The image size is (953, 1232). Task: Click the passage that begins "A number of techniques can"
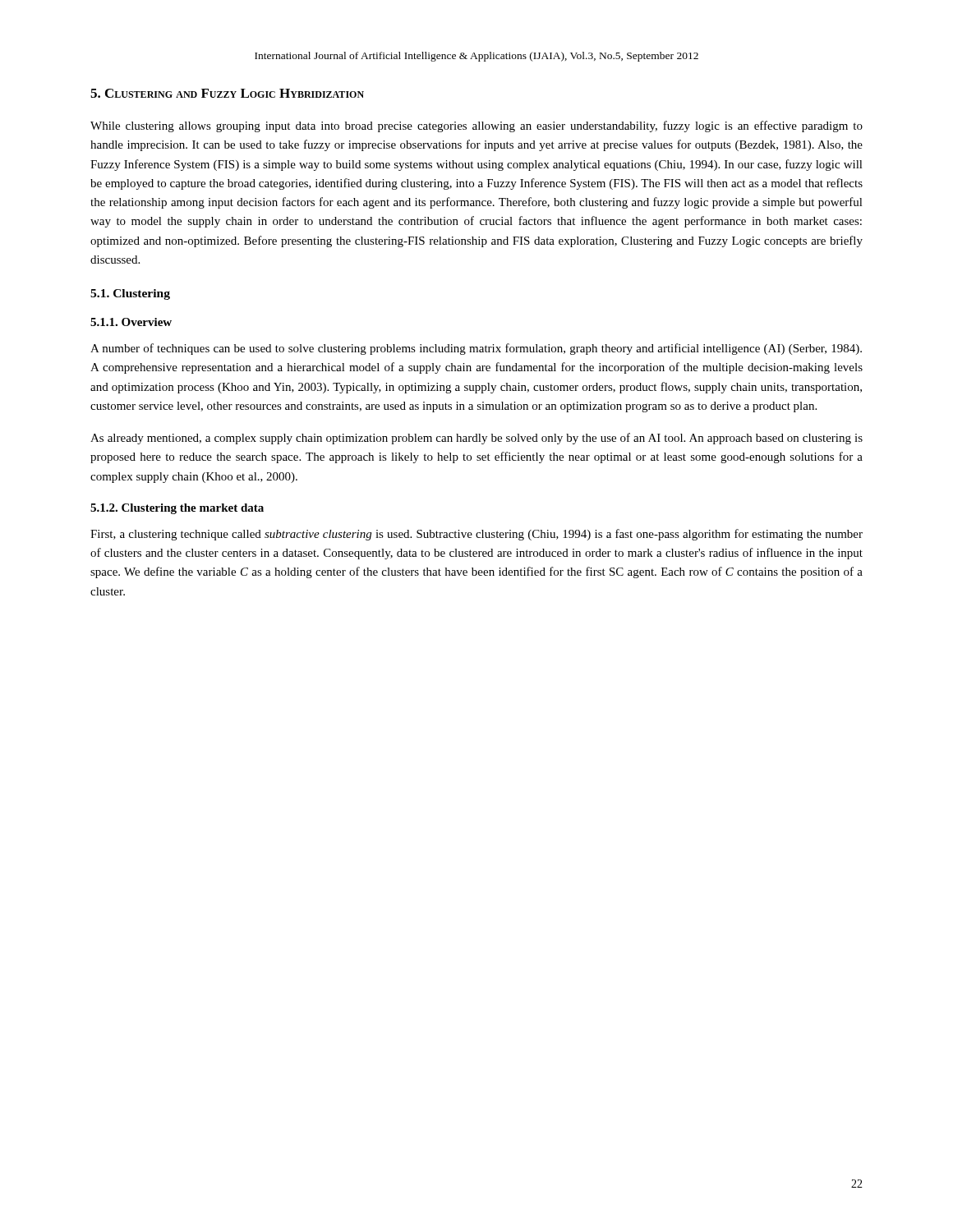476,377
